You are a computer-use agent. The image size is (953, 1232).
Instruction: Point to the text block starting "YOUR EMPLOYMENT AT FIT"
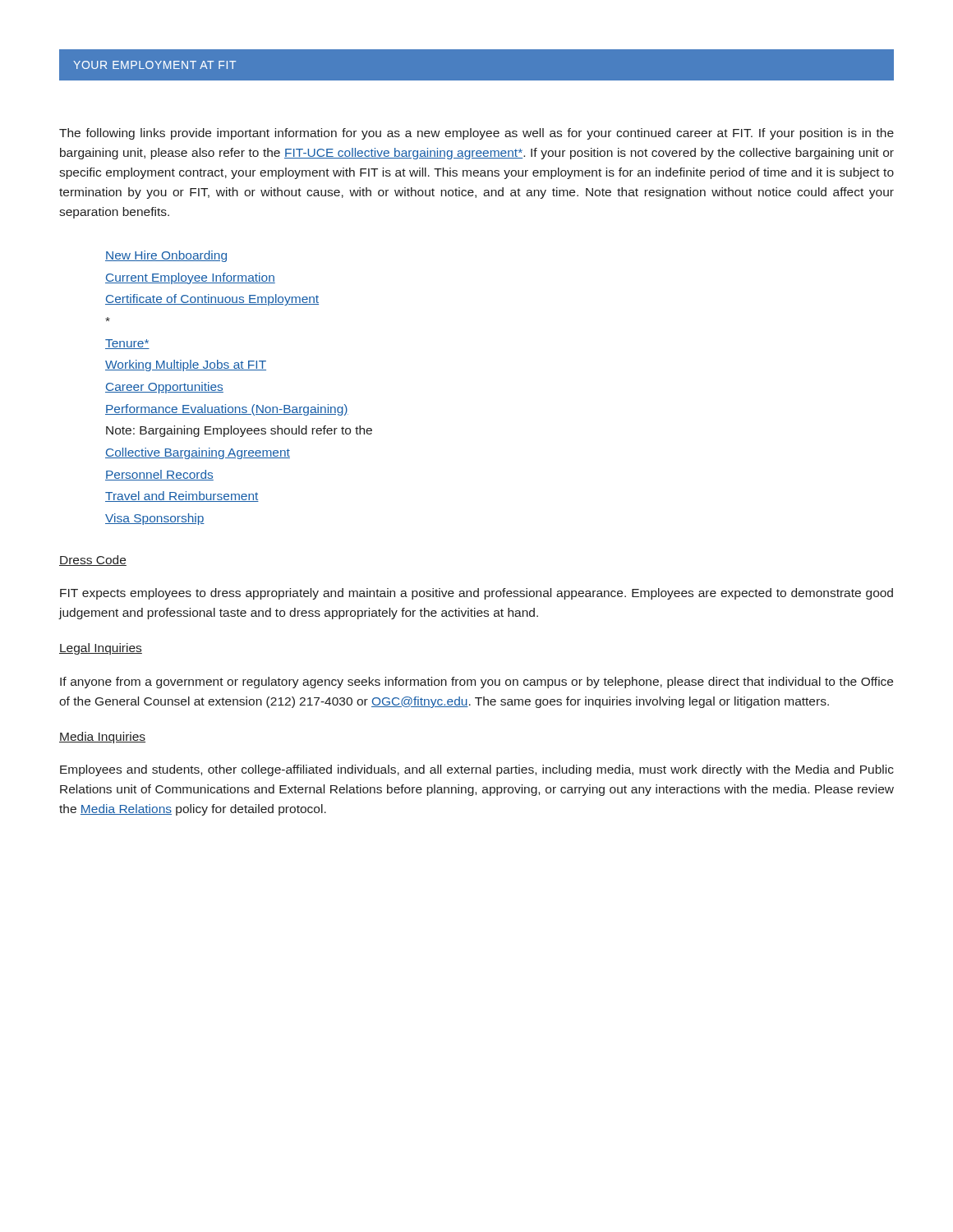(154, 65)
